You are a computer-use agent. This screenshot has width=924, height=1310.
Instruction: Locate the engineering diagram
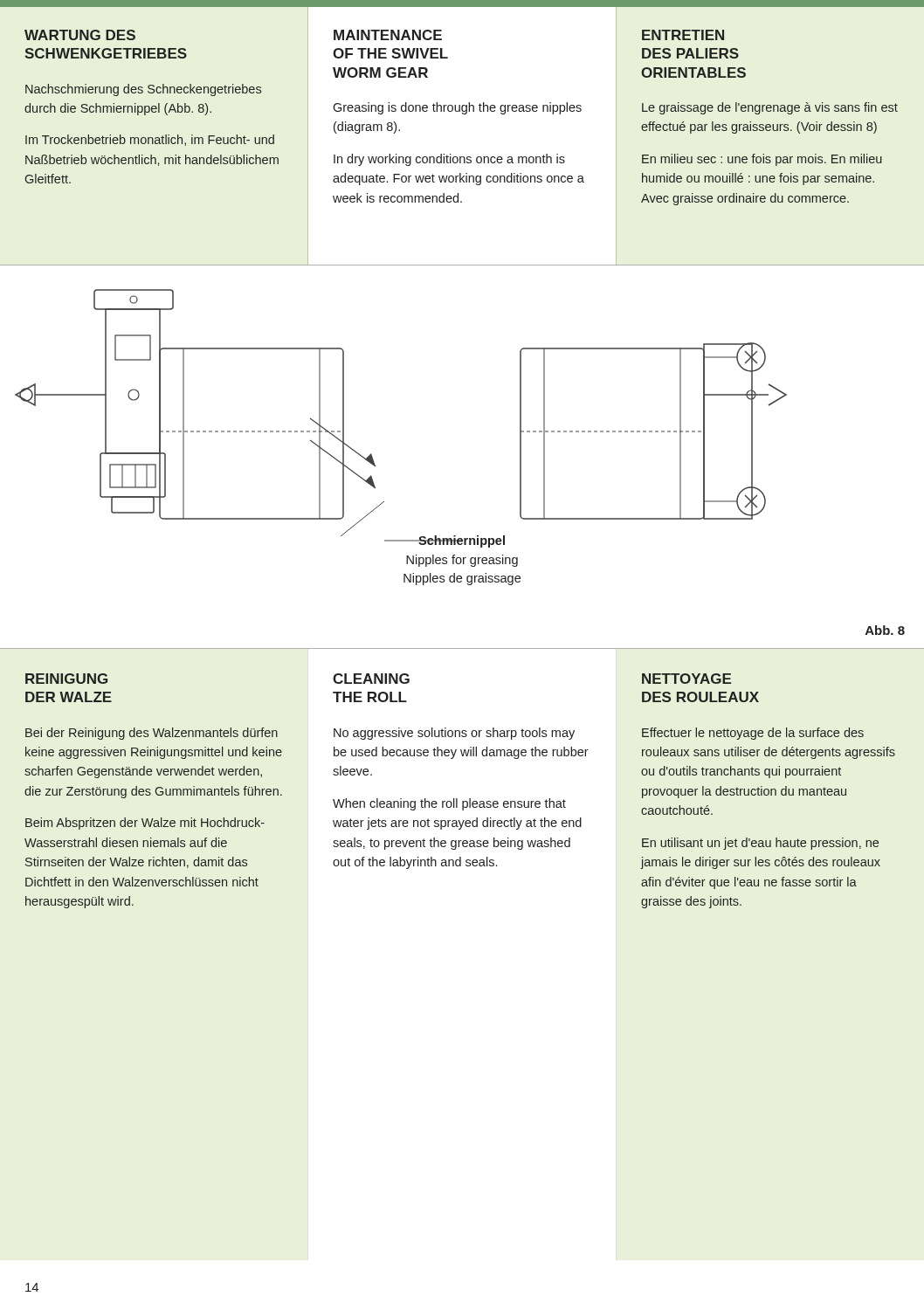pos(462,457)
